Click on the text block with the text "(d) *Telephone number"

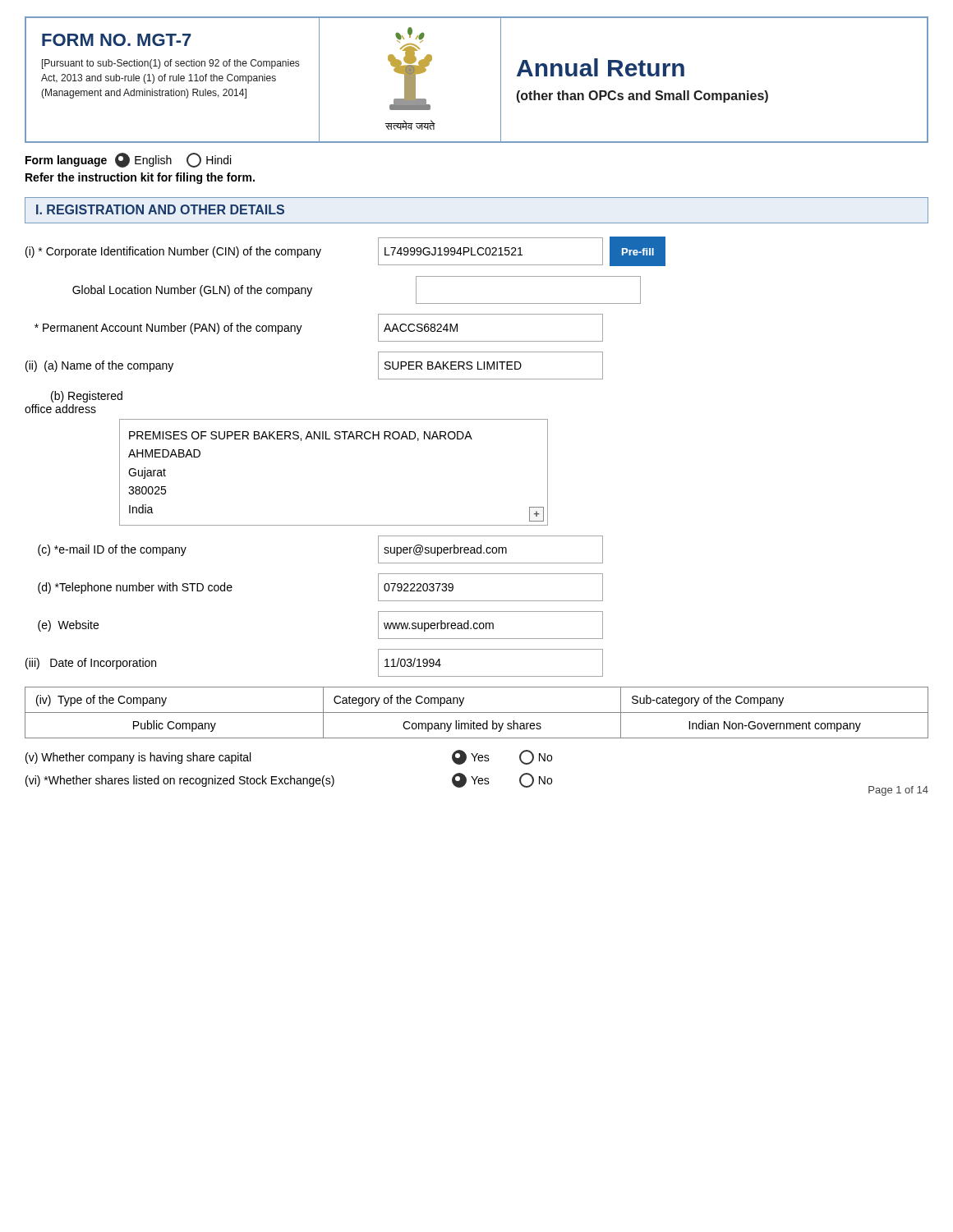point(50,587)
